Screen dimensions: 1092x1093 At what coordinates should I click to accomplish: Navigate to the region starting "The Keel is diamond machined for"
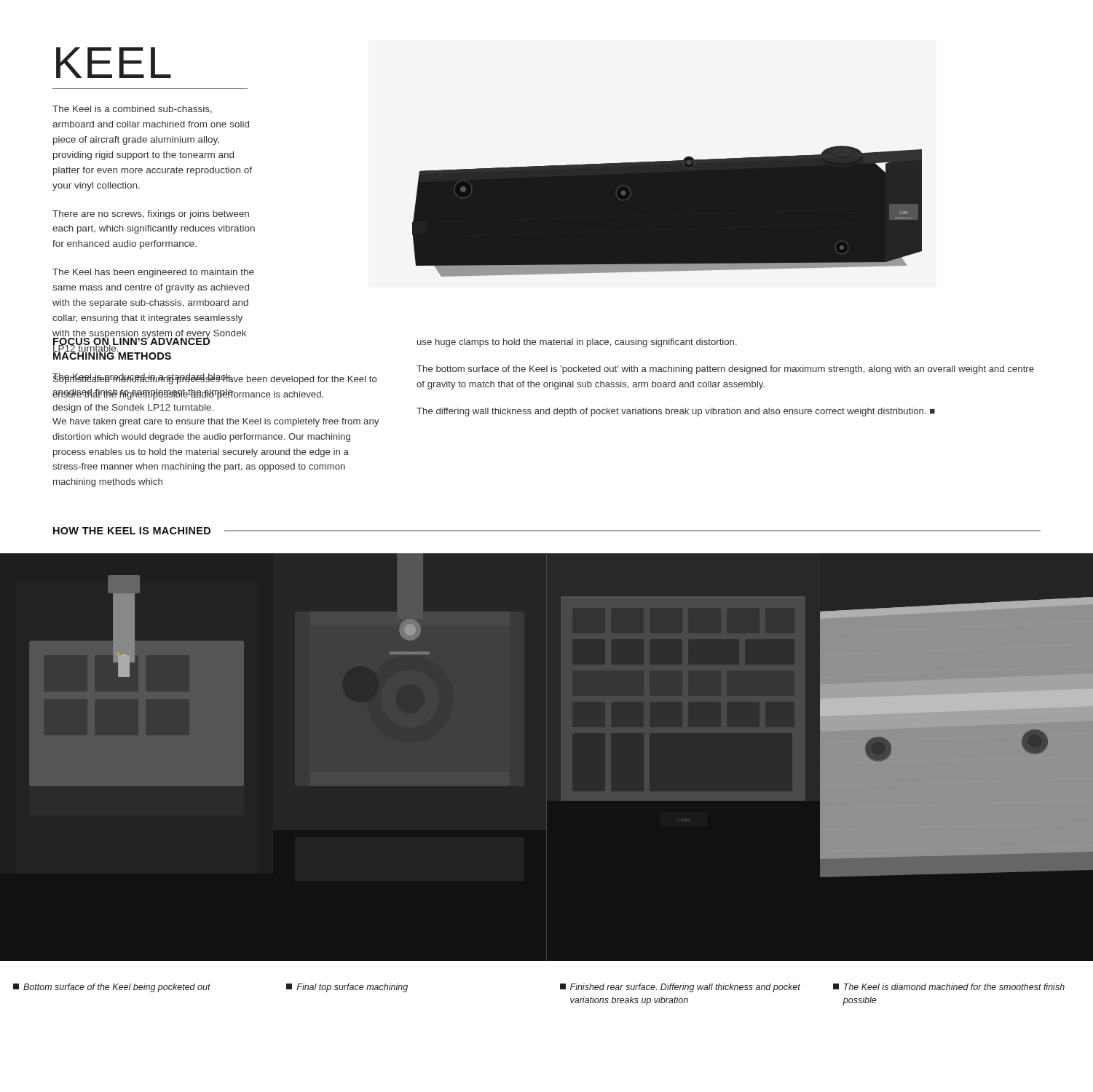(x=956, y=994)
